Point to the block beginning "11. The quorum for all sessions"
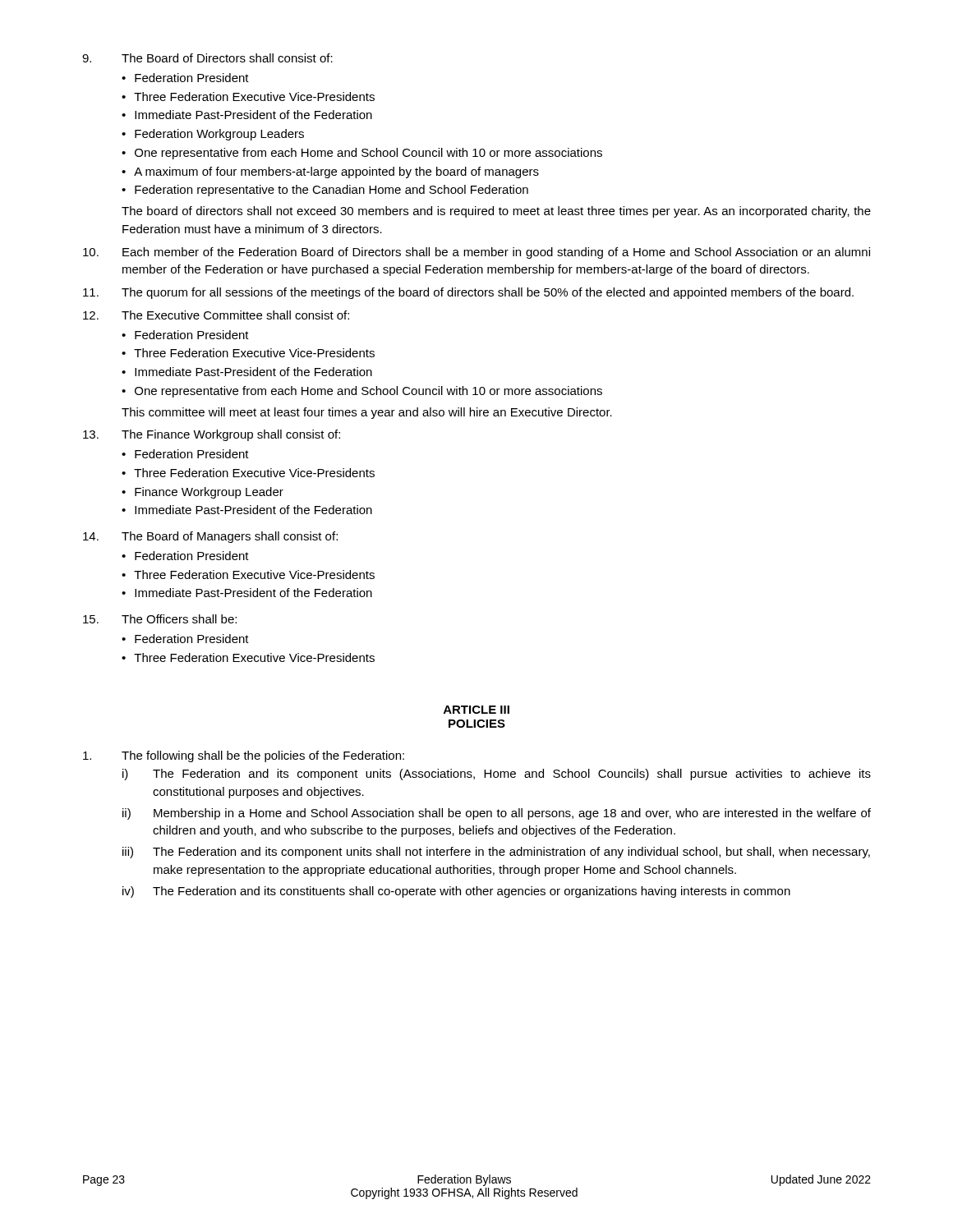 [x=476, y=292]
